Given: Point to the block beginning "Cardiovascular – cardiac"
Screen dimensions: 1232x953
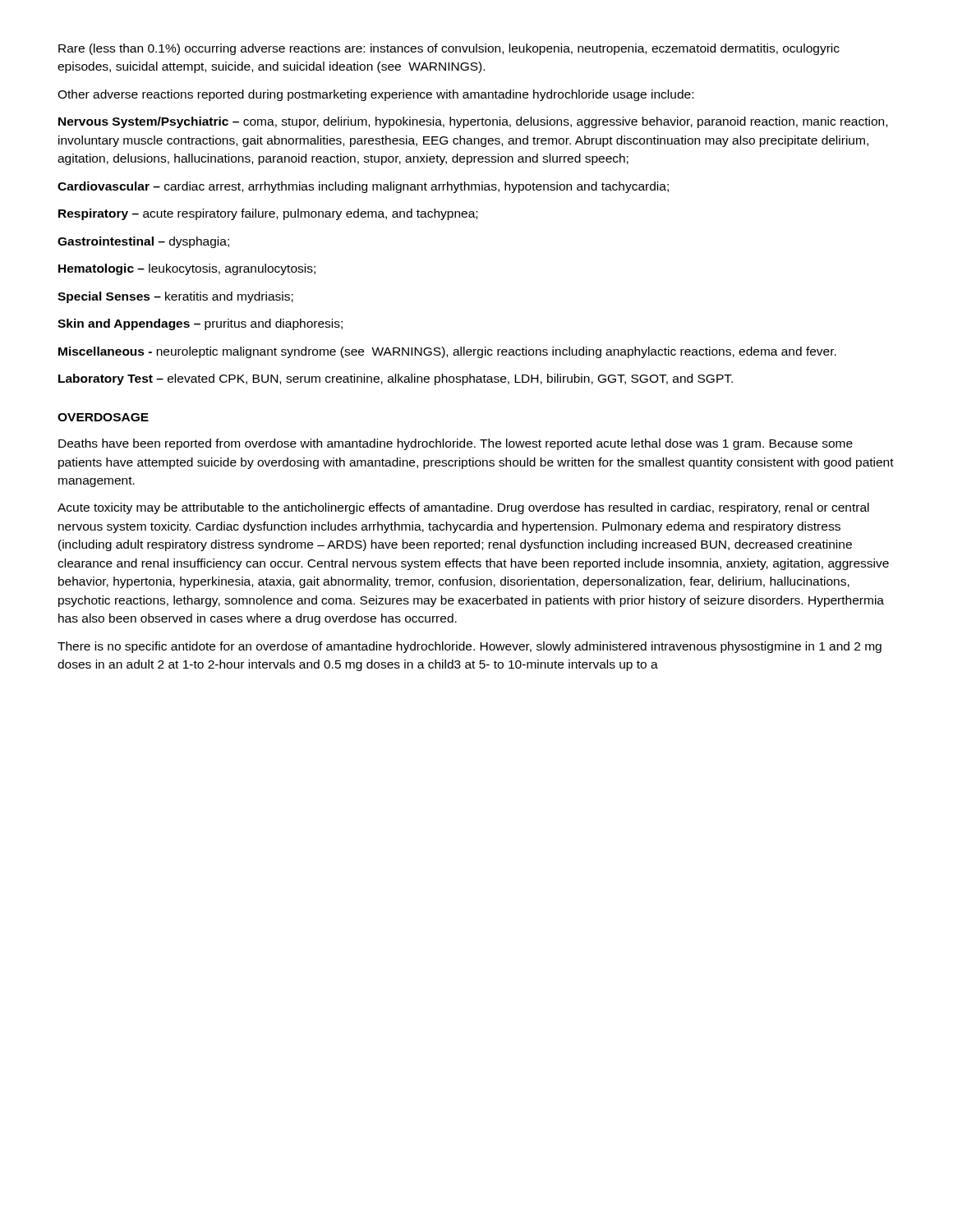Looking at the screenshot, I should pyautogui.click(x=364, y=186).
